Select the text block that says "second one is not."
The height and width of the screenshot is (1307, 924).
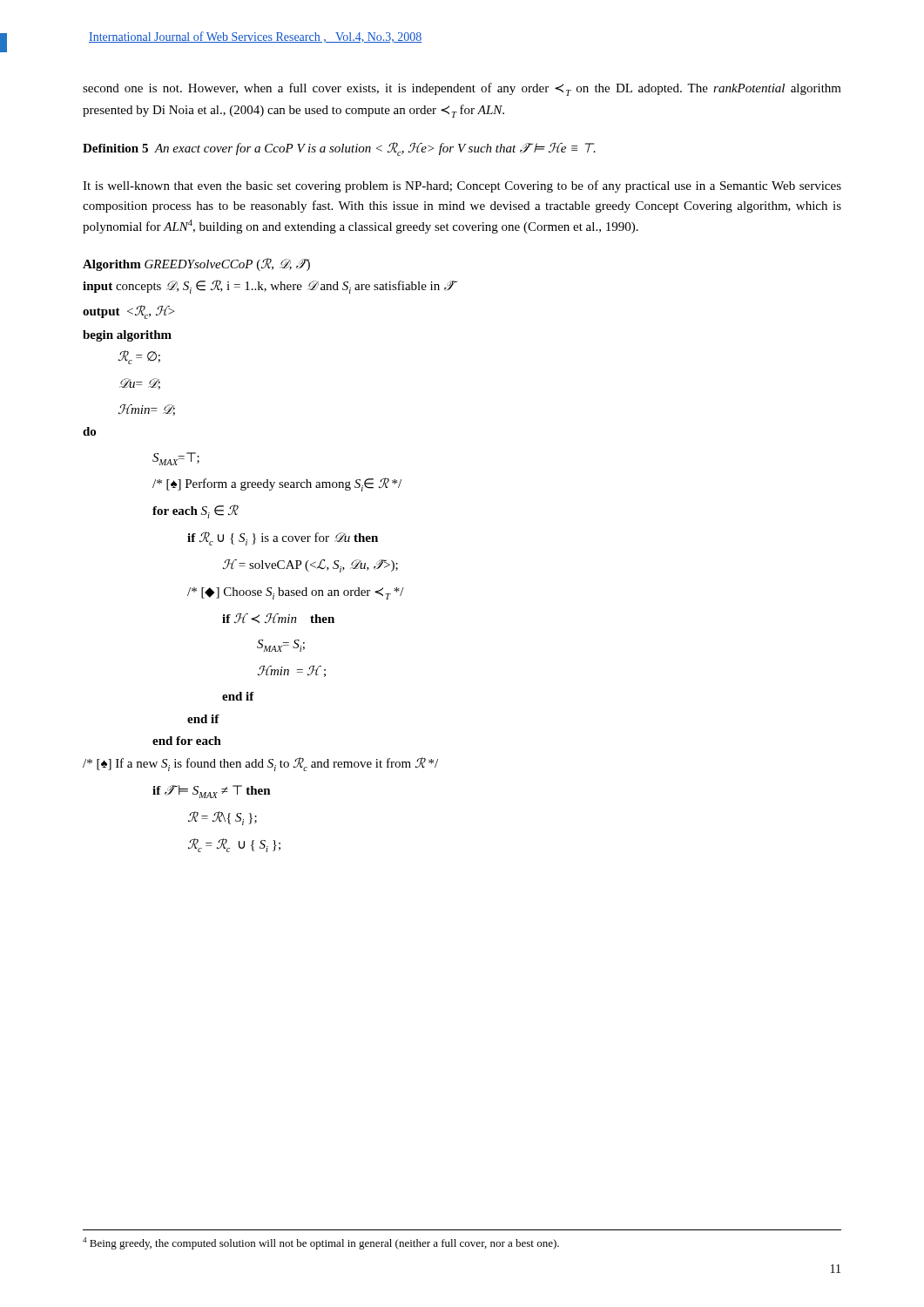click(462, 100)
